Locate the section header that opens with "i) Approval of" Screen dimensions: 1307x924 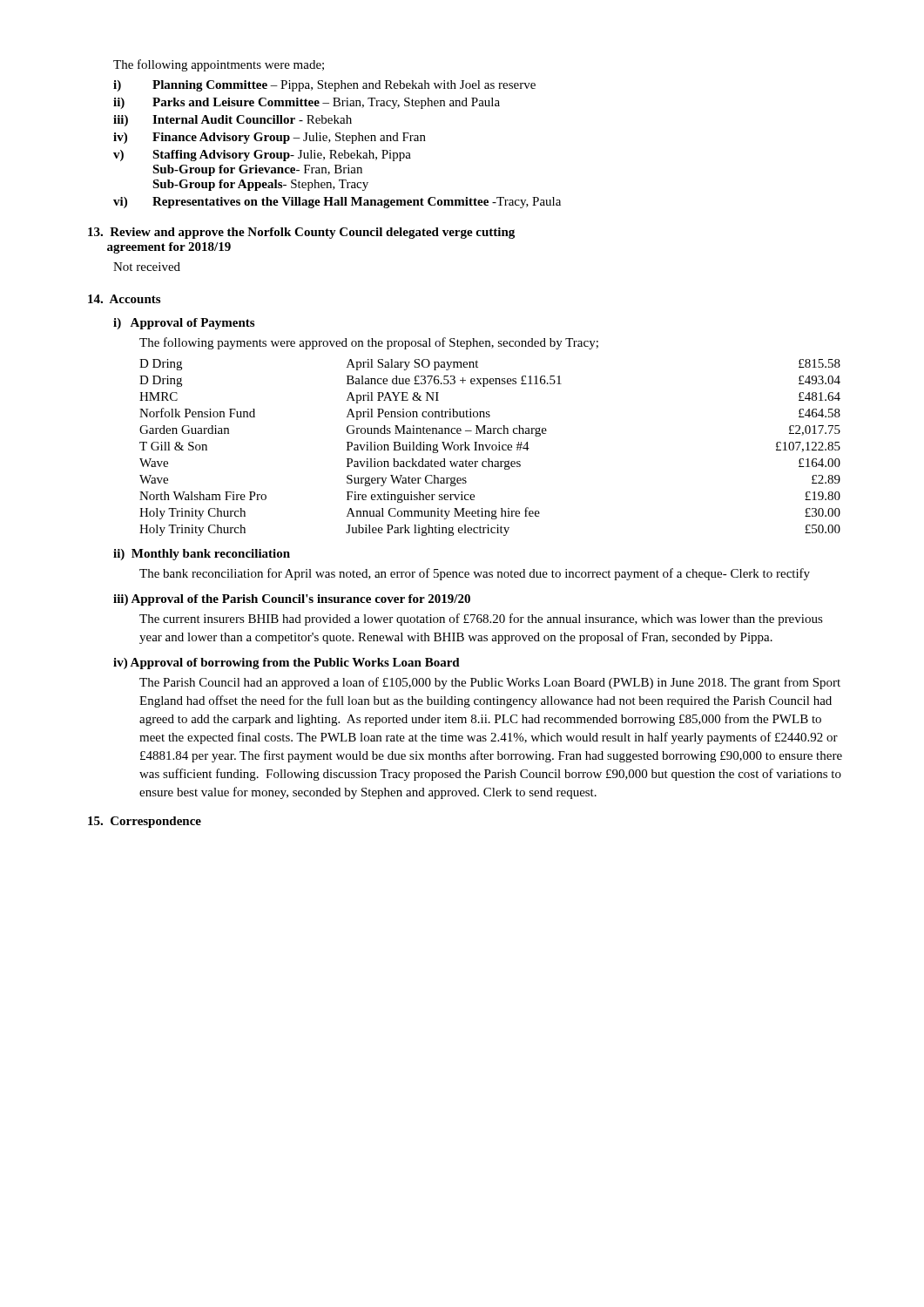184,322
